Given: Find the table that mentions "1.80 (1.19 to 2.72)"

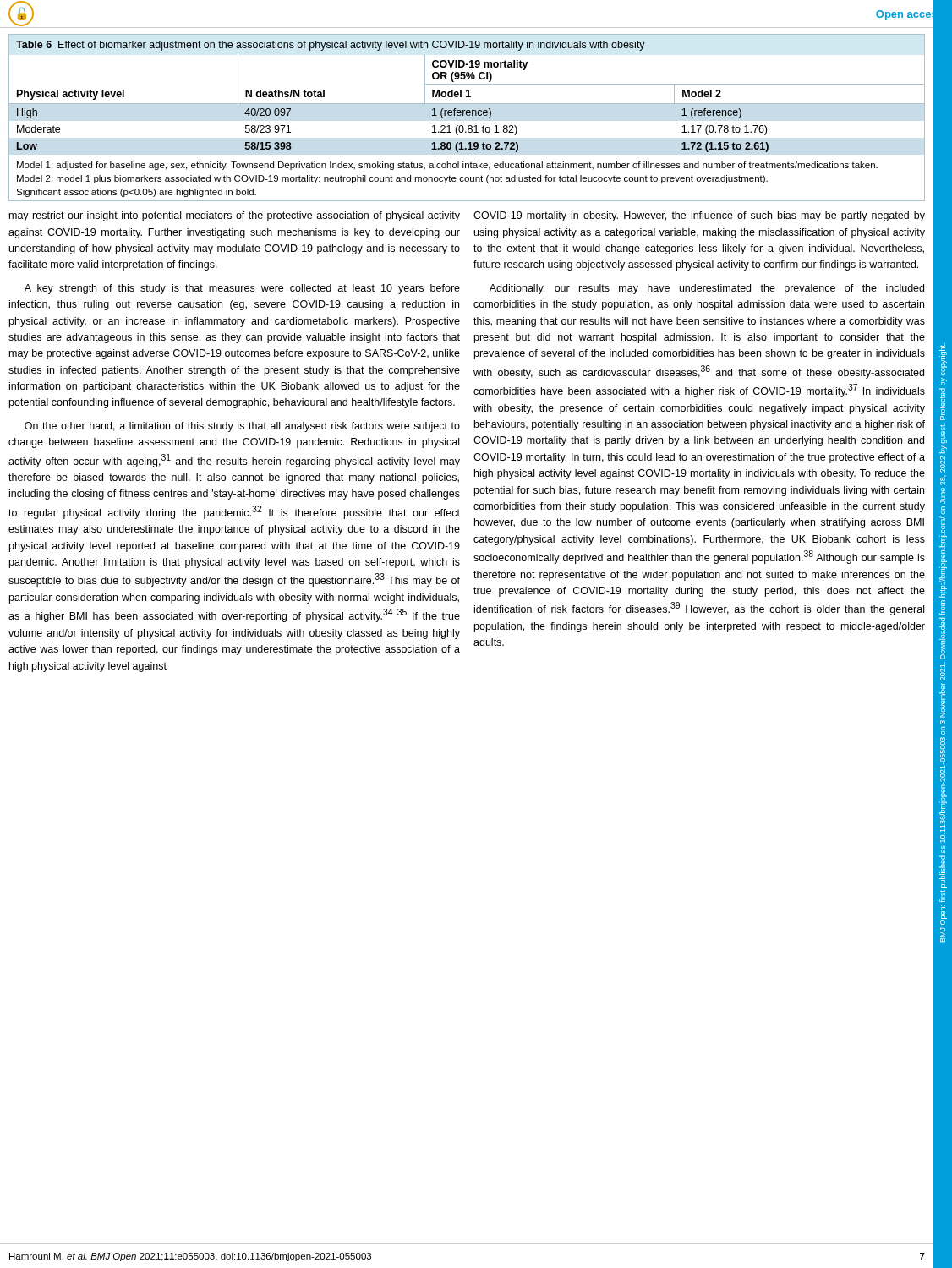Looking at the screenshot, I should (x=467, y=118).
